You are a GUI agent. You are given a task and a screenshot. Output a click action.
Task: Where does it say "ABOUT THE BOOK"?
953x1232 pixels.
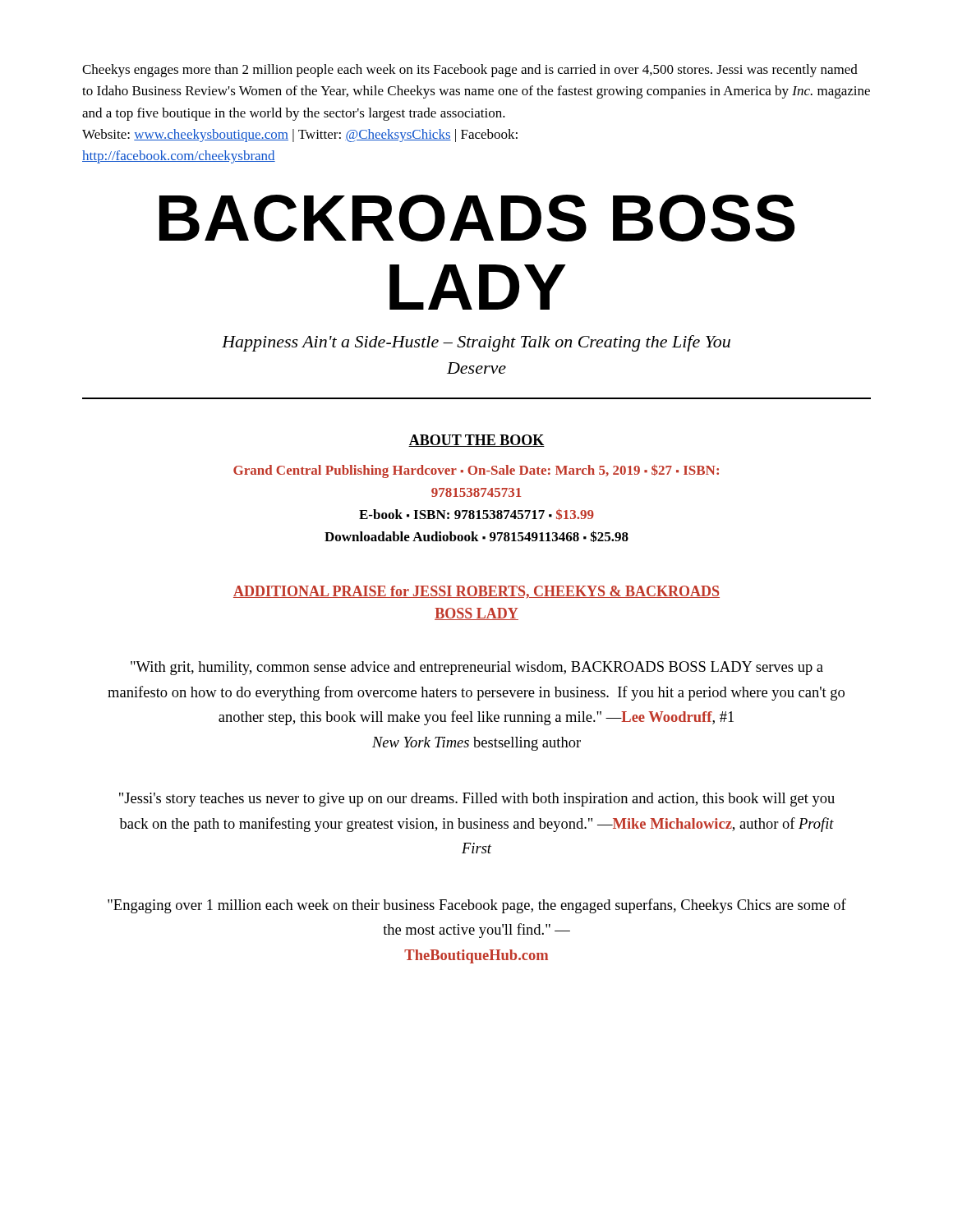point(476,440)
